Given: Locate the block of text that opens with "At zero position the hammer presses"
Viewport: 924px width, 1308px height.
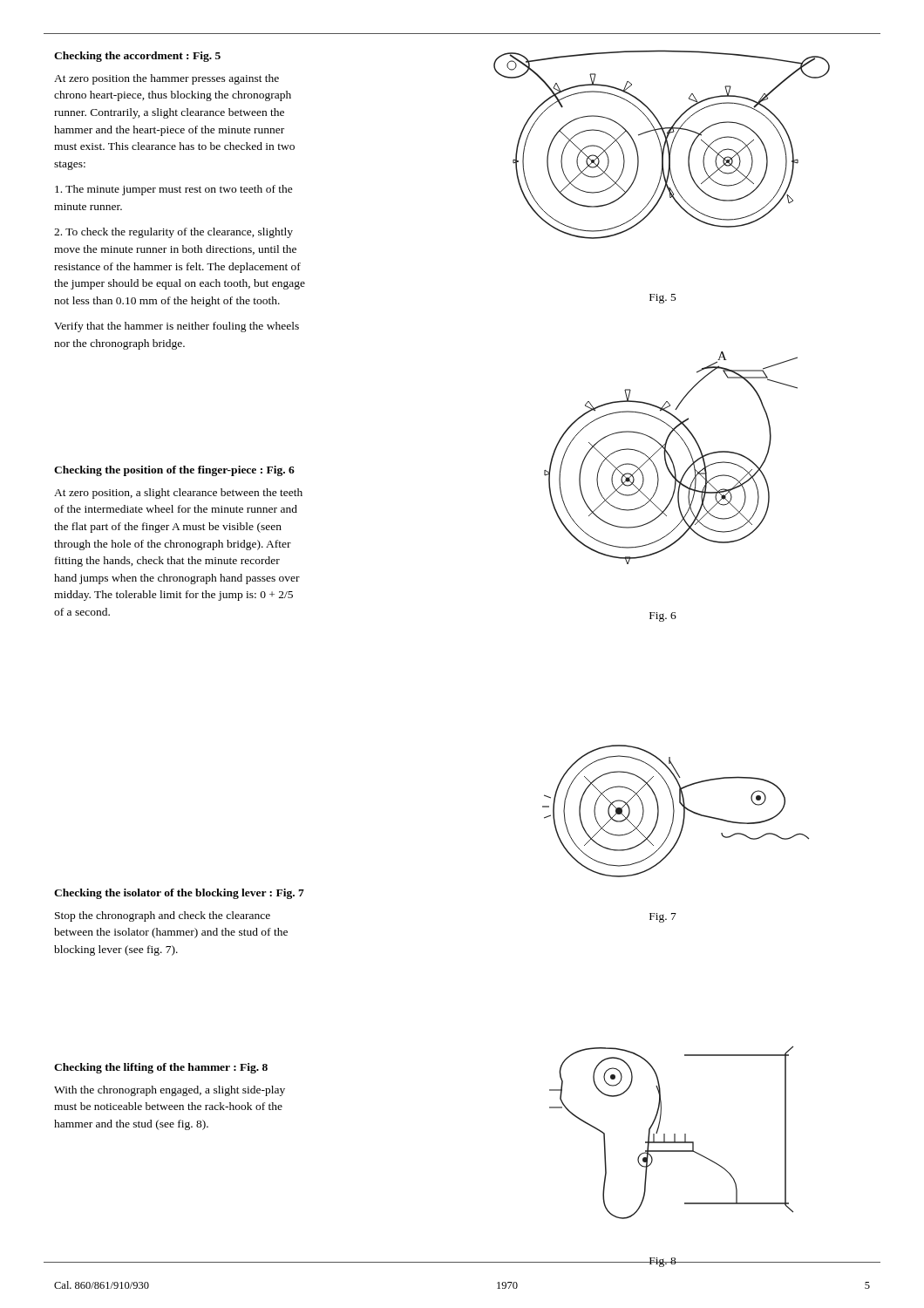Looking at the screenshot, I should [175, 121].
